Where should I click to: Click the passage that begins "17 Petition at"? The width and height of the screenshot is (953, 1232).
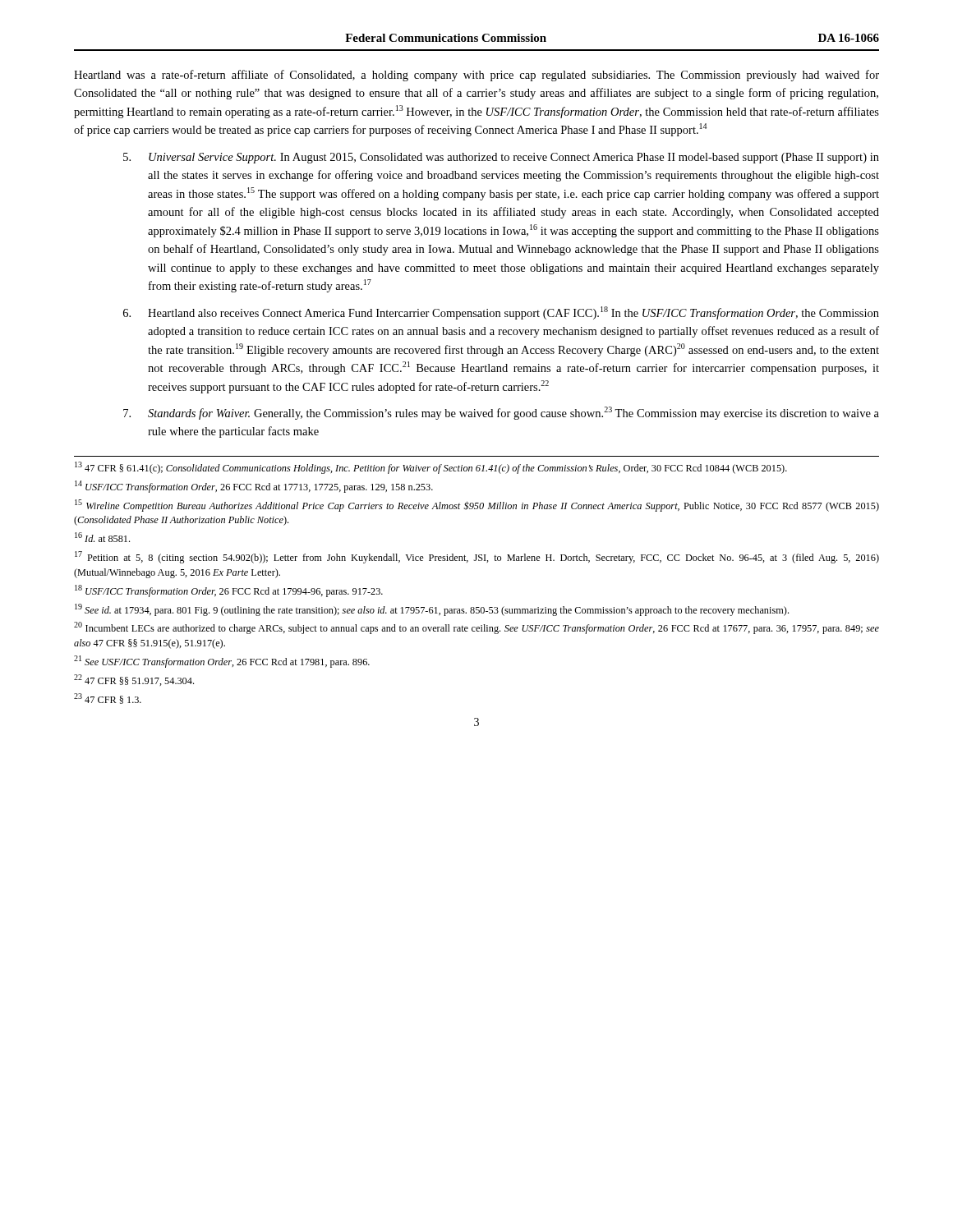[476, 565]
